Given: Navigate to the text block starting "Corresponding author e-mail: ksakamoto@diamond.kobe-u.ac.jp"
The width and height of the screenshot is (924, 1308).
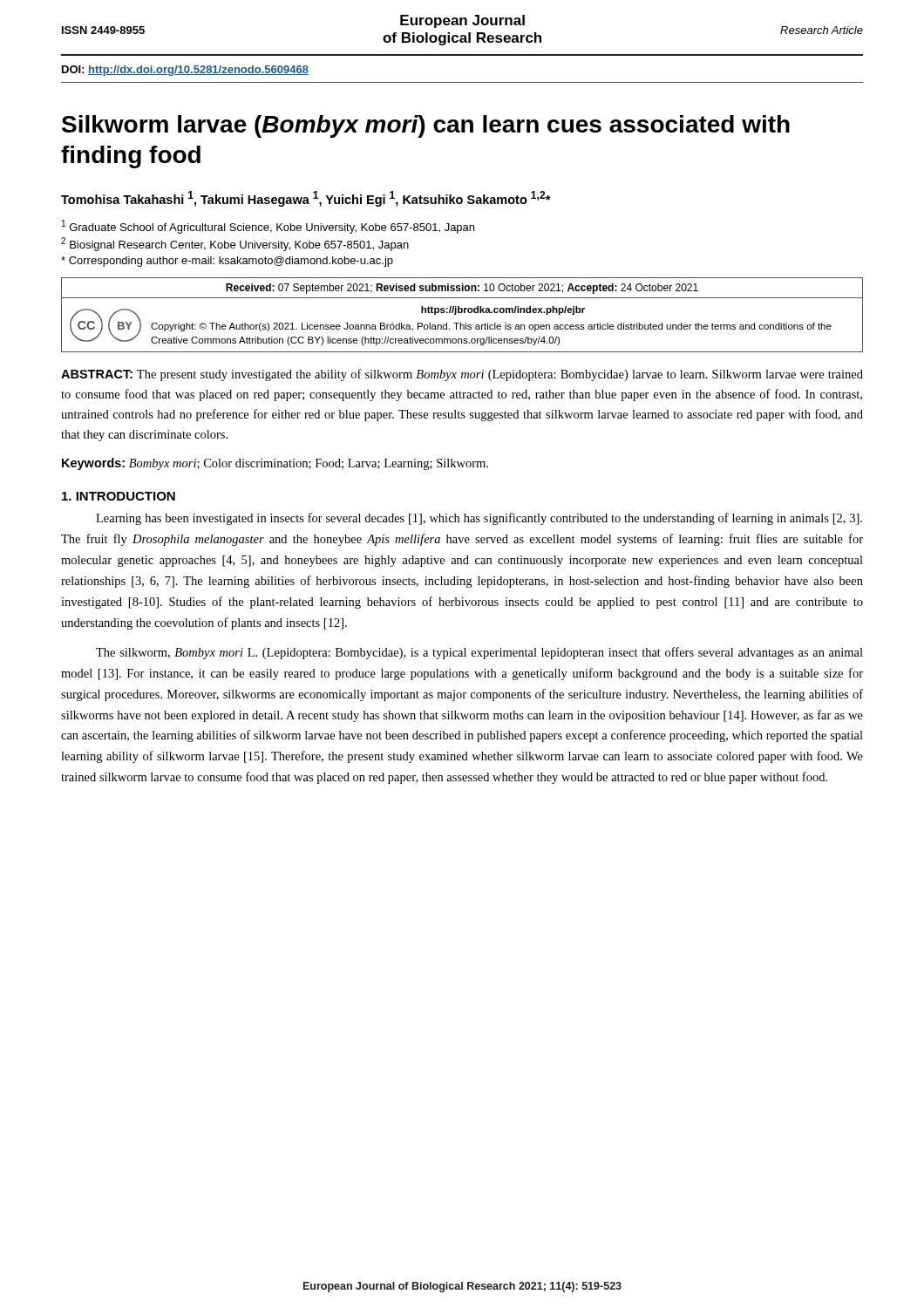Looking at the screenshot, I should [x=227, y=261].
